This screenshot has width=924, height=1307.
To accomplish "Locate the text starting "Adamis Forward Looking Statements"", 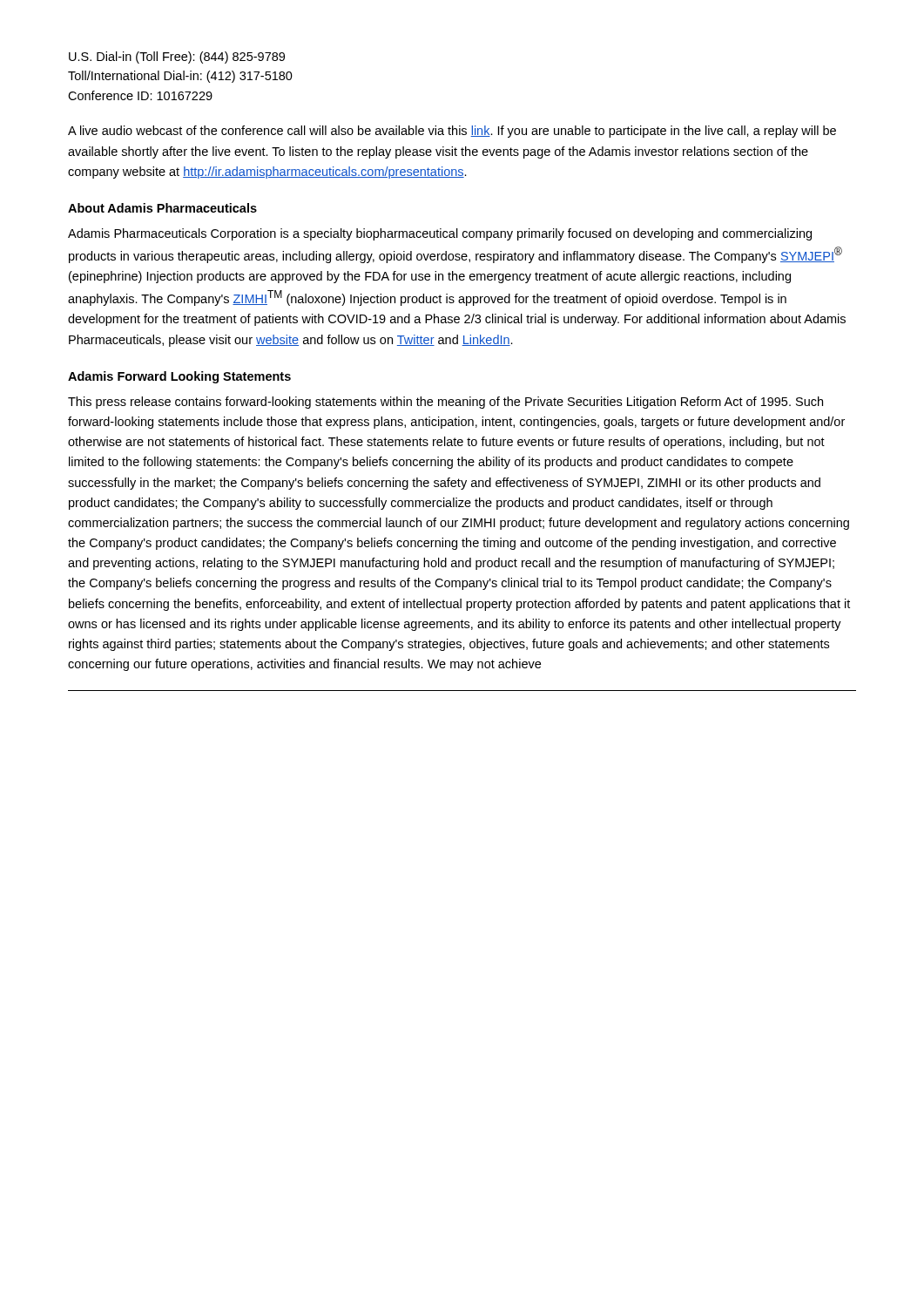I will coord(179,376).
